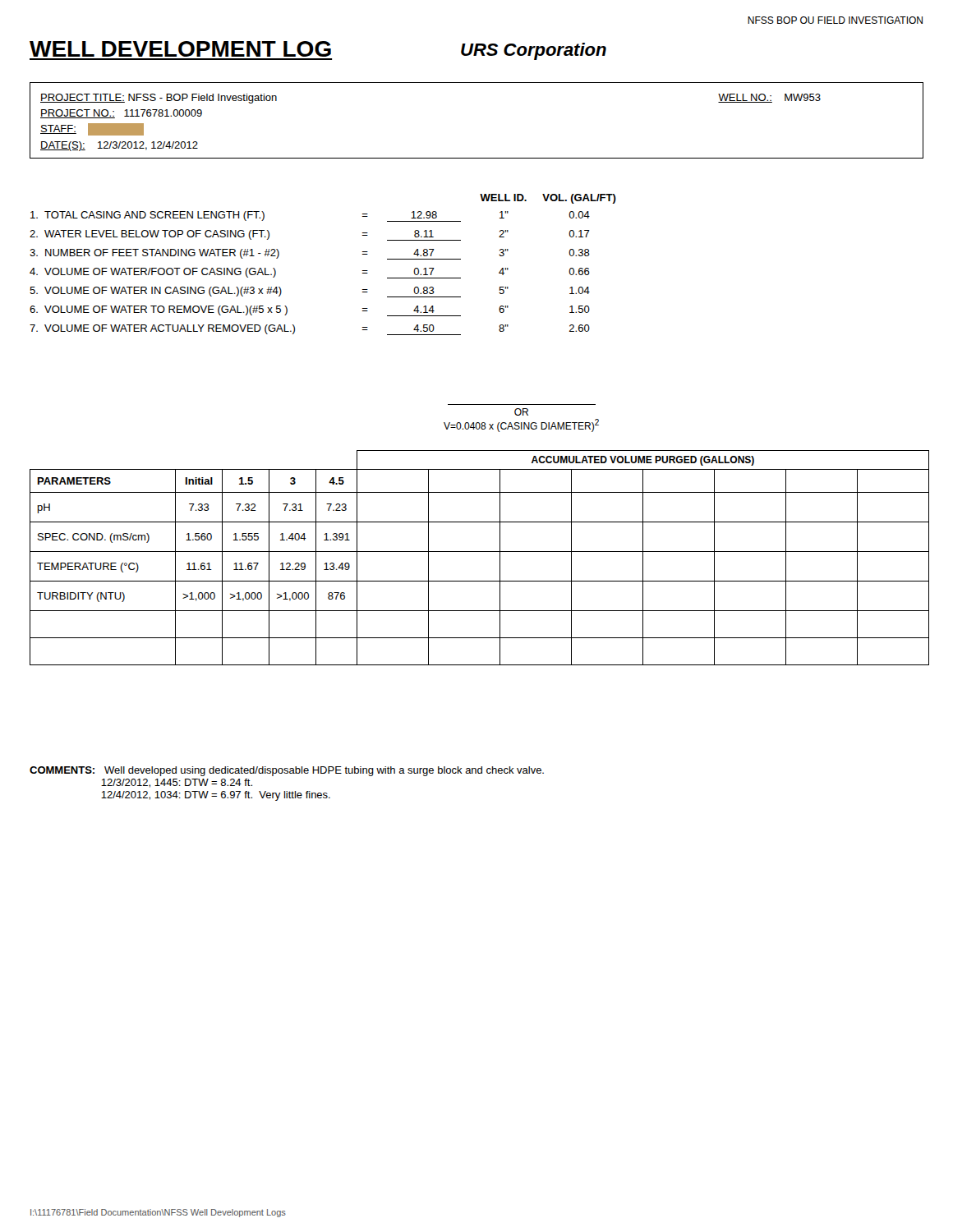Point to "WELL DEVELOPMENT LOG"
Screen dimensions: 1232x953
pyautogui.click(x=181, y=49)
